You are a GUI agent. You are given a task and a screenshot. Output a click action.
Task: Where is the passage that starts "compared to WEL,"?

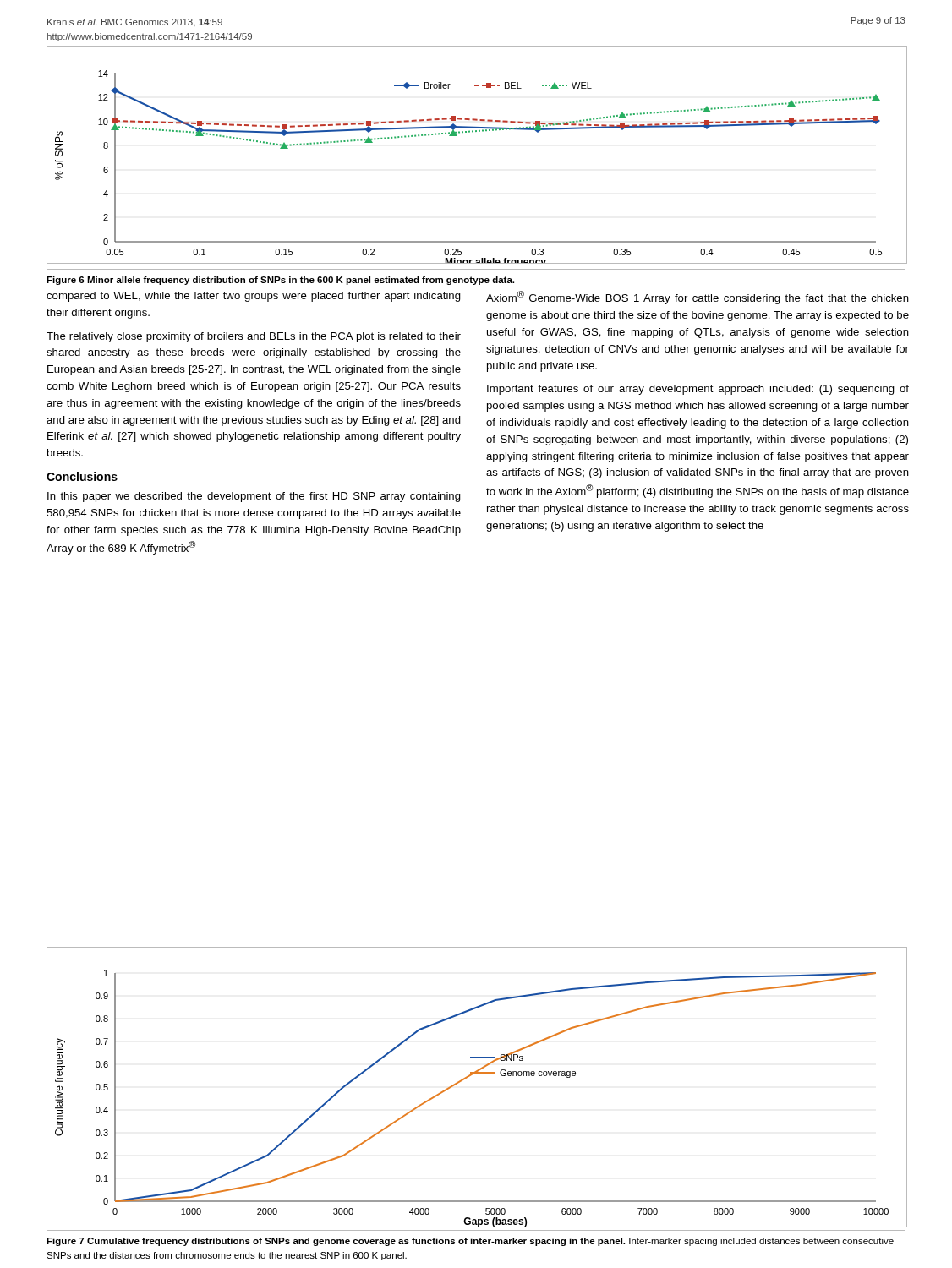click(254, 375)
